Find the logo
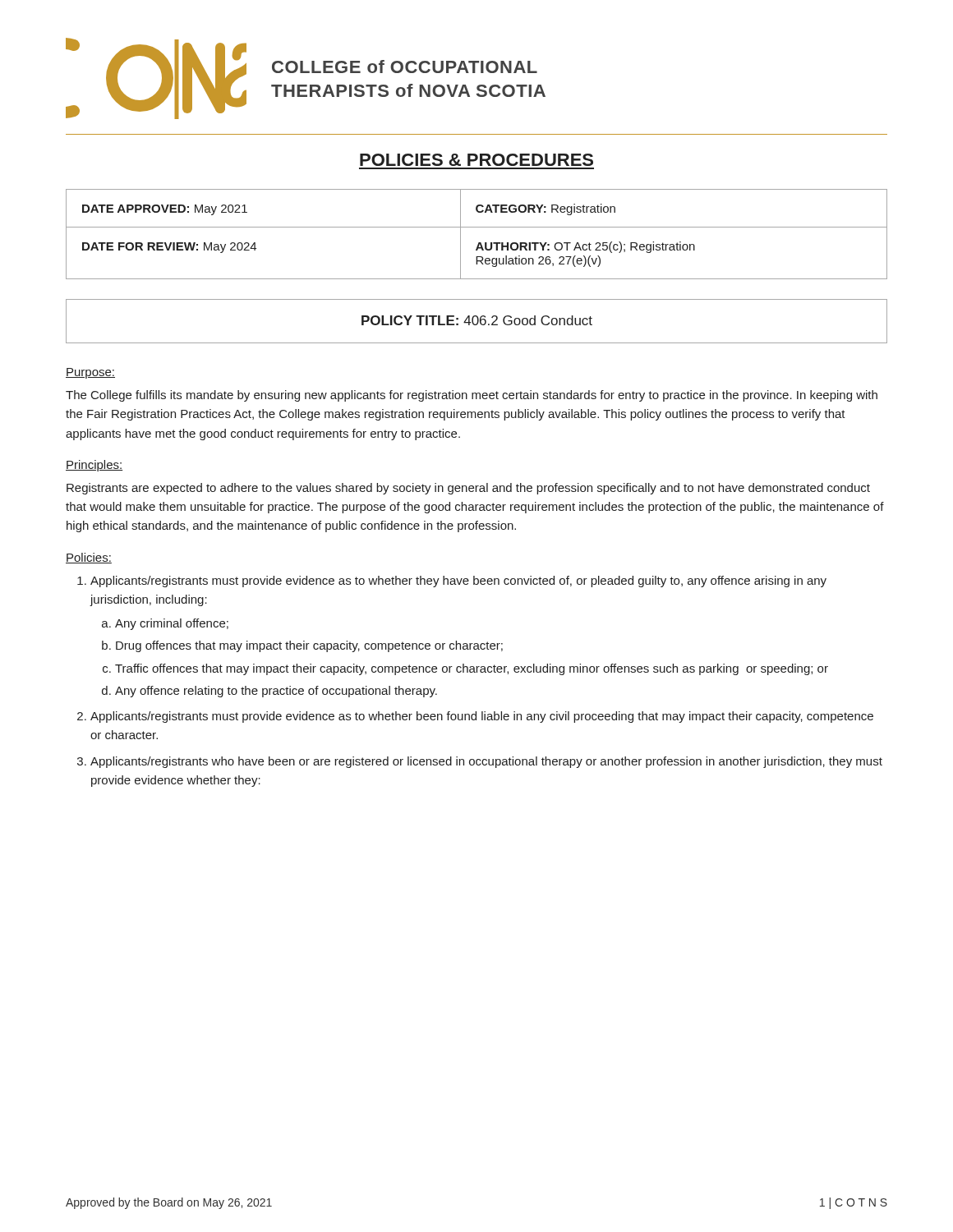This screenshot has width=953, height=1232. click(x=476, y=79)
